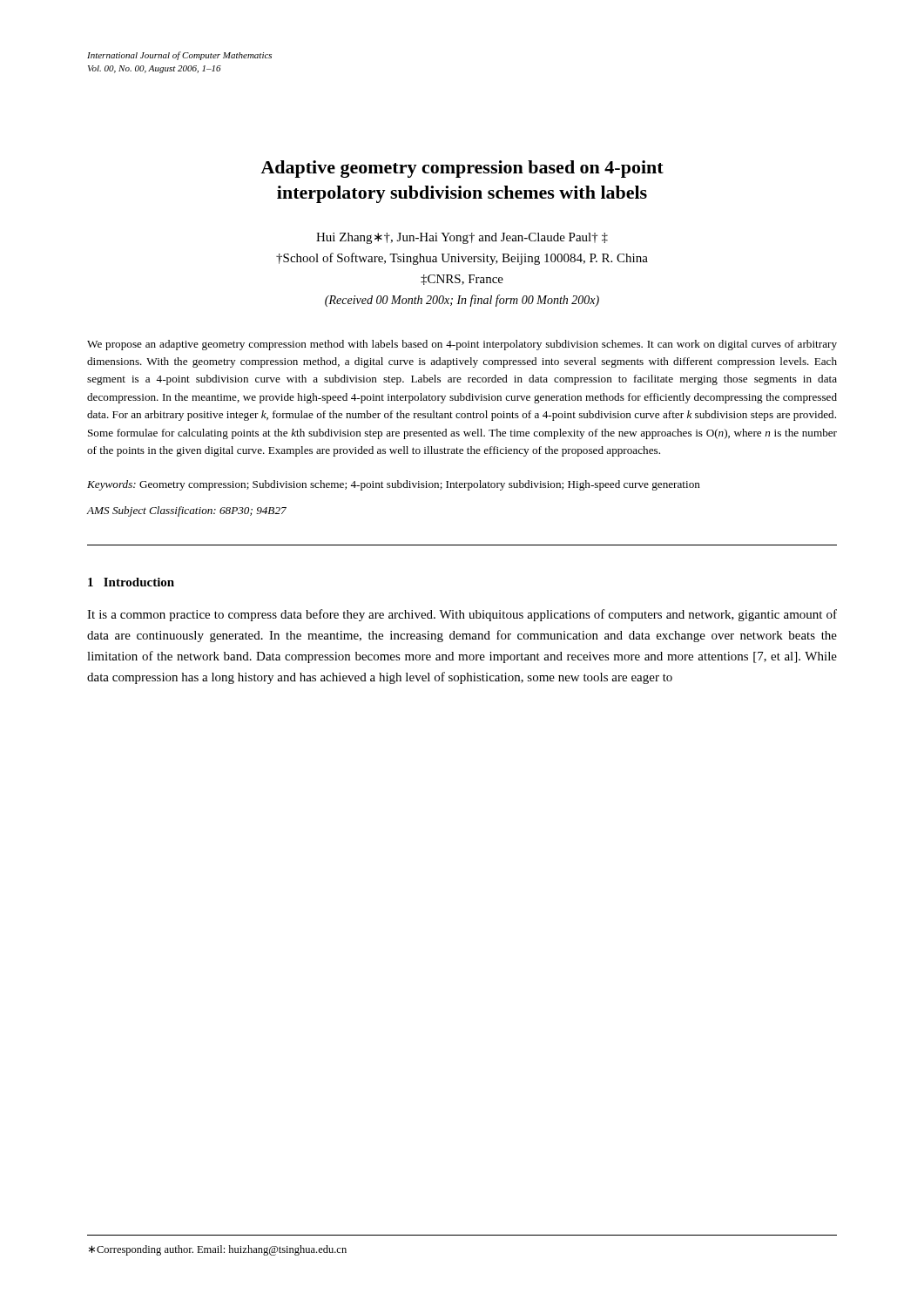This screenshot has width=924, height=1307.
Task: Locate the text "∗Corresponding author. Email: huizhang@tsinghua.edu.cn"
Action: (217, 1250)
